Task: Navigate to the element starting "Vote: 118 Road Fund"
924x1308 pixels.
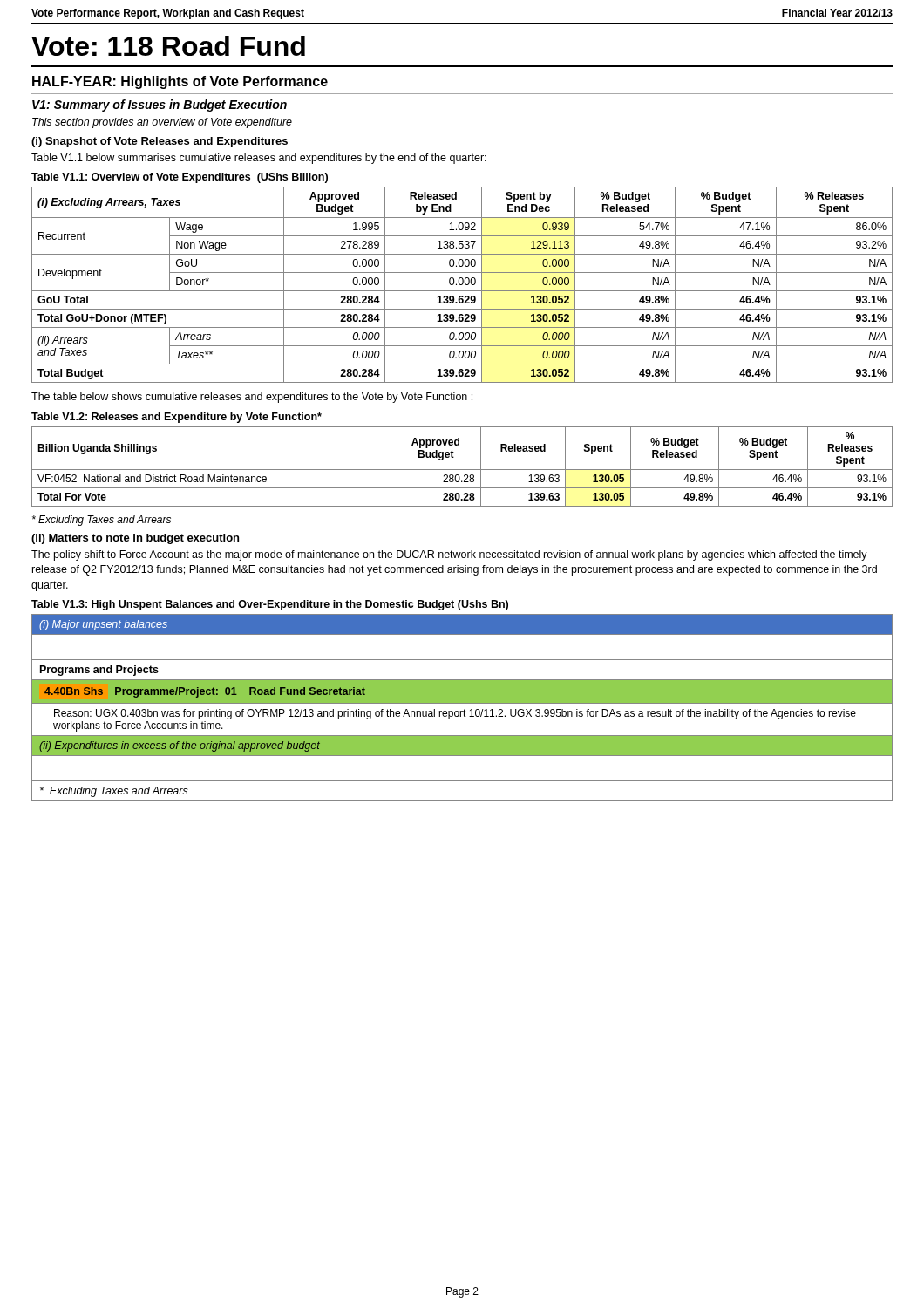Action: 169,47
